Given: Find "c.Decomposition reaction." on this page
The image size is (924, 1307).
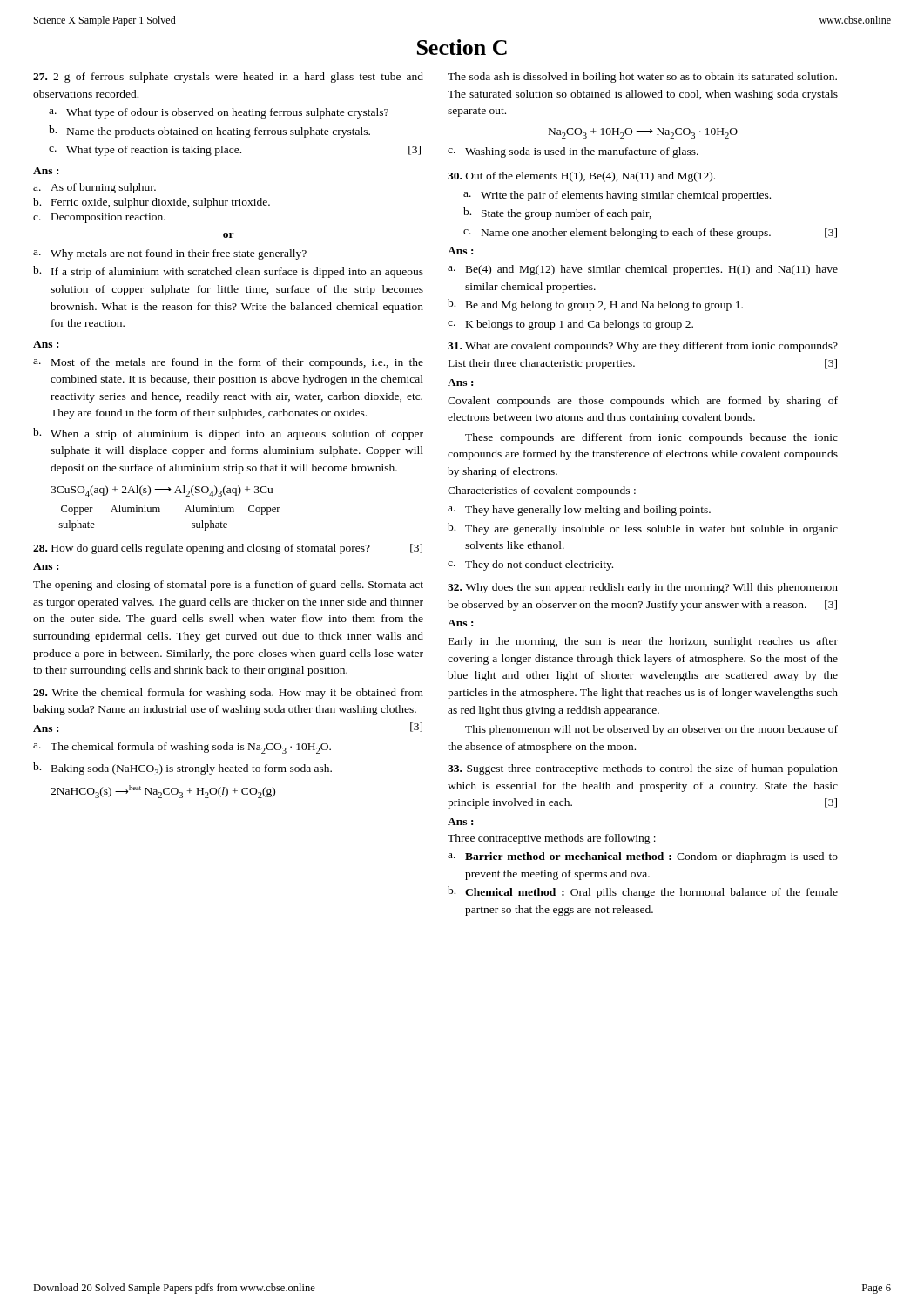Looking at the screenshot, I should point(99,218).
